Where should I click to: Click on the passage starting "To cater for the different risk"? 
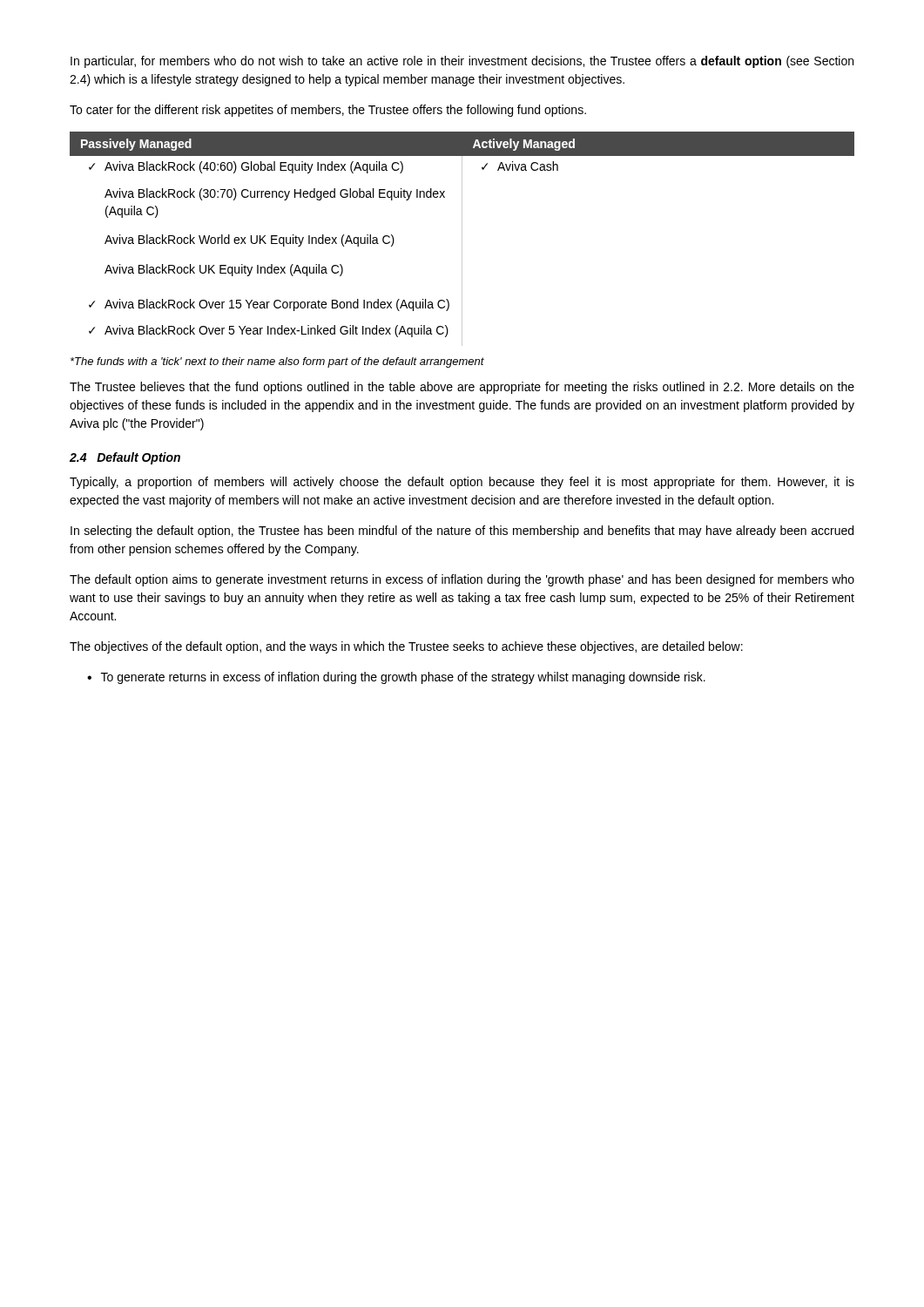(x=328, y=110)
